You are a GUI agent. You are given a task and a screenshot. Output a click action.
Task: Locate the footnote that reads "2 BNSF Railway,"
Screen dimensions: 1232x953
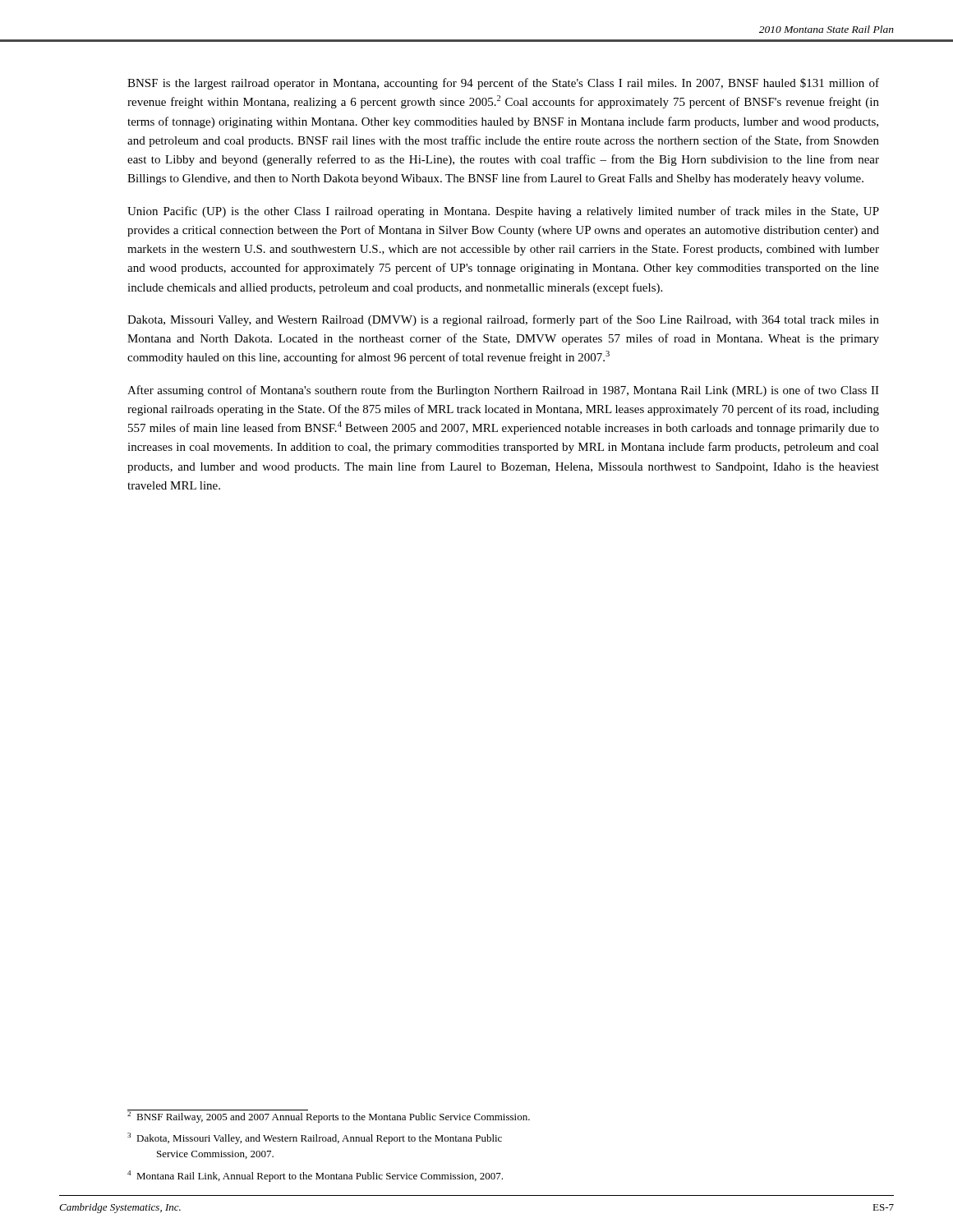pyautogui.click(x=329, y=1116)
